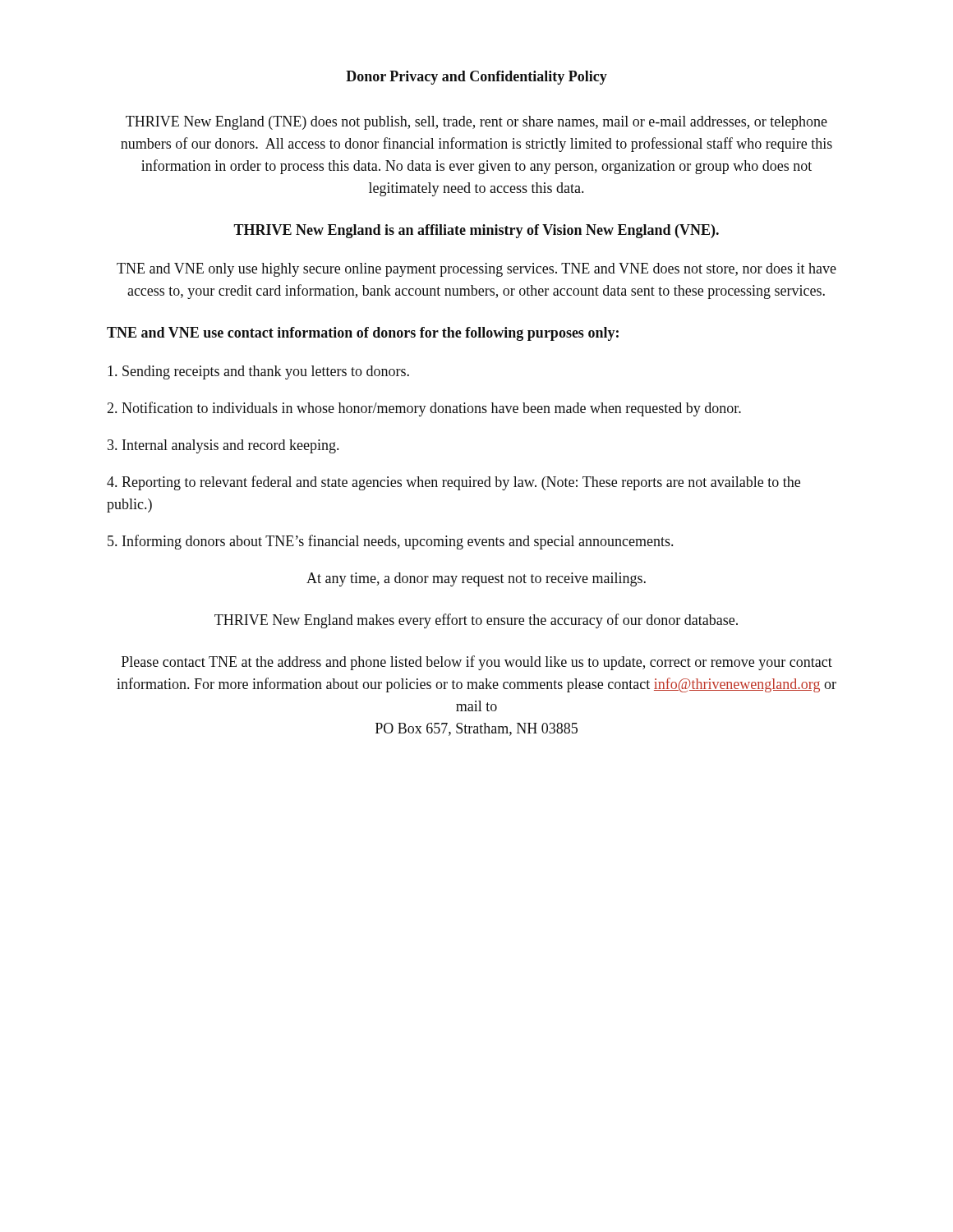
Task: Select the title
Action: click(476, 76)
